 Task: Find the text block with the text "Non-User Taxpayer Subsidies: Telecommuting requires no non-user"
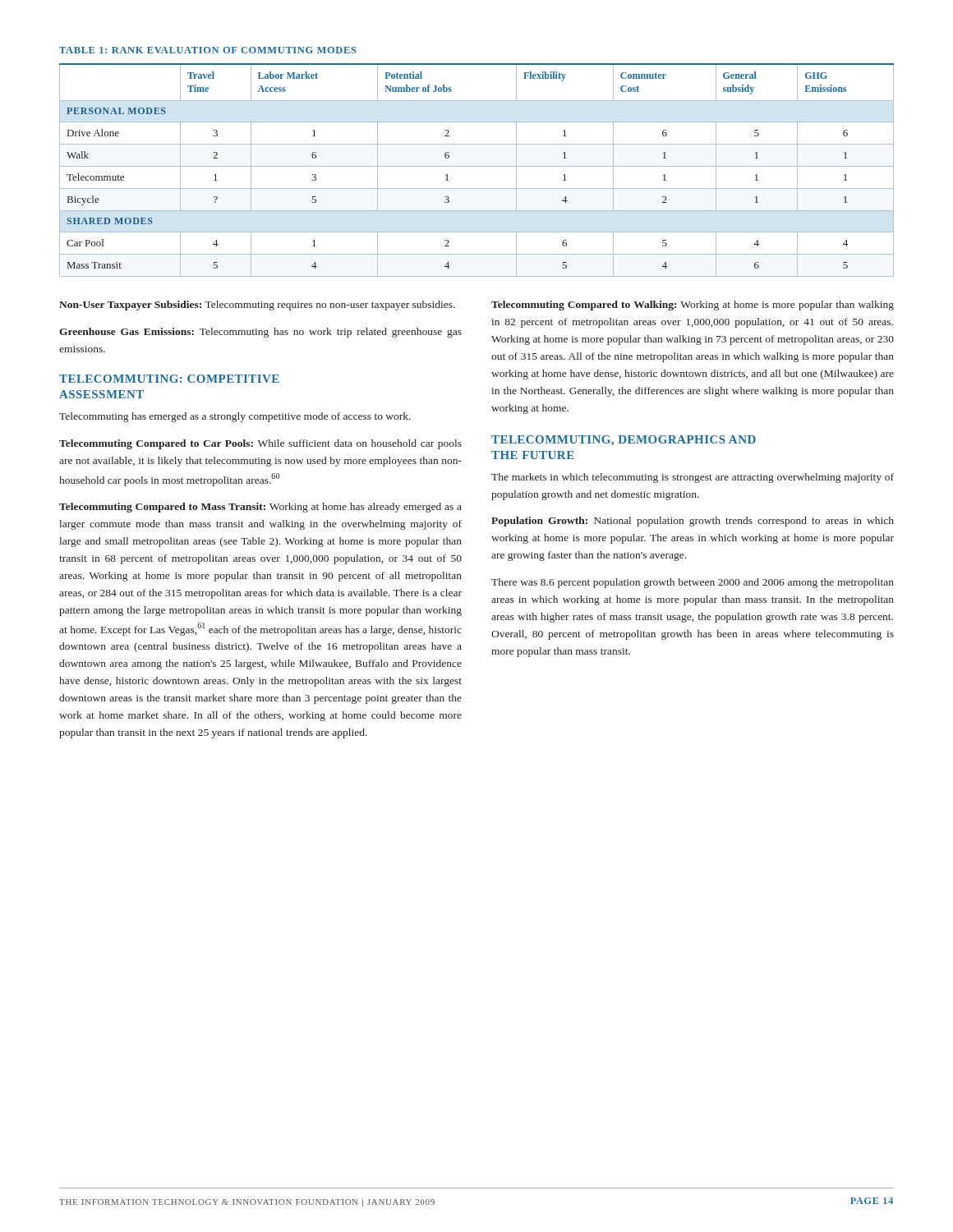[x=257, y=304]
